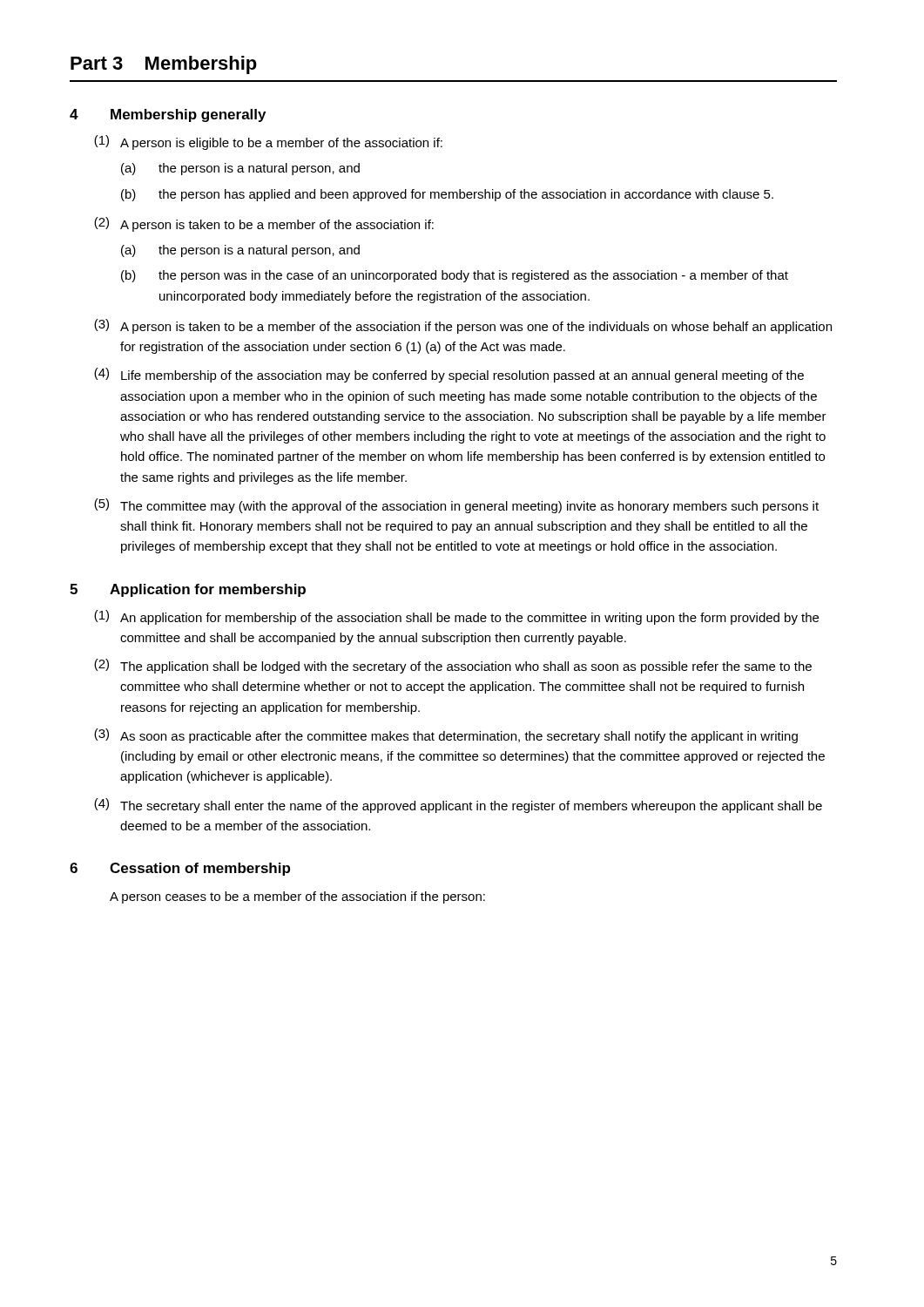Find the block on this page that starts "A person ceases to be a"

pos(298,896)
